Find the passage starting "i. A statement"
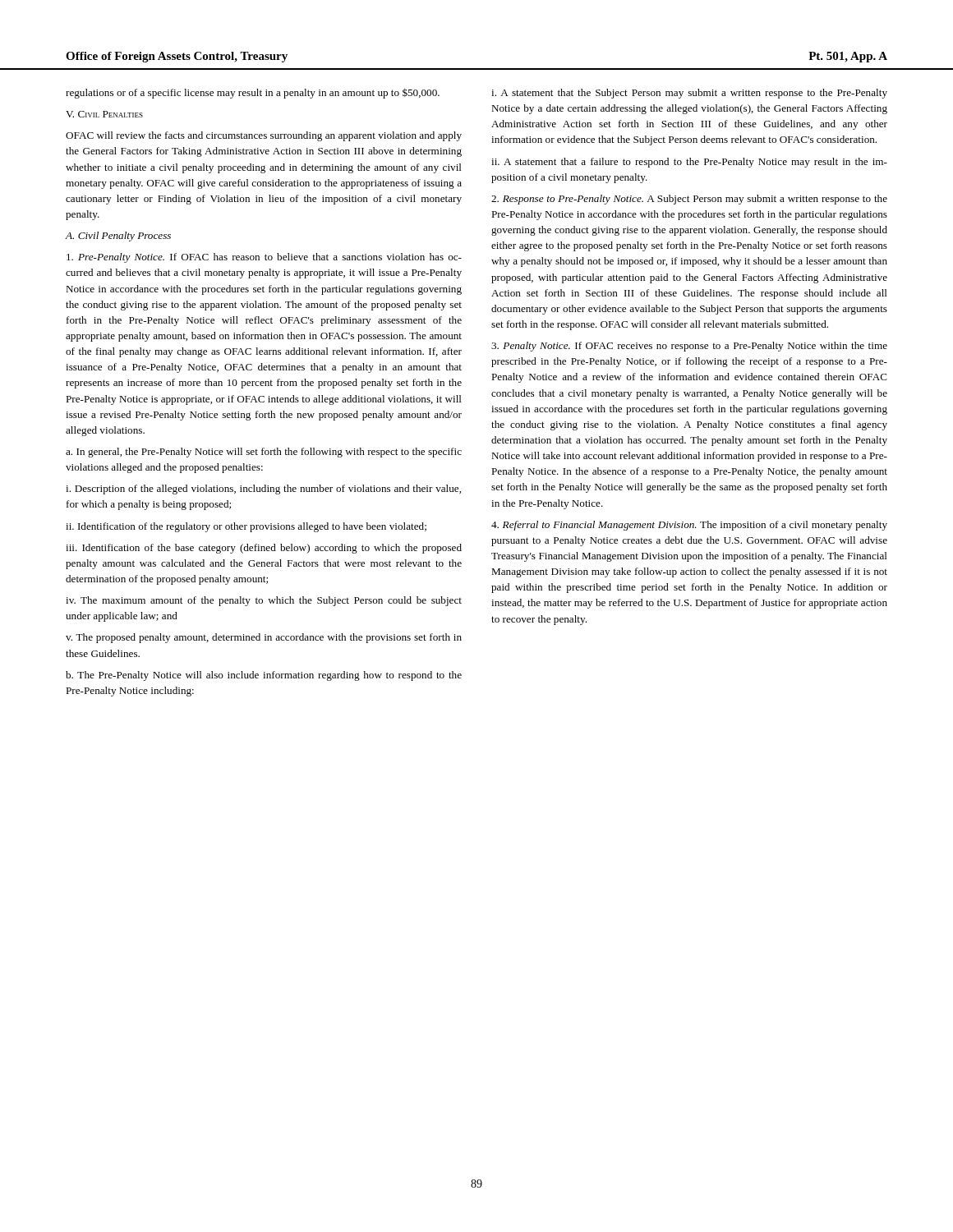The image size is (953, 1232). point(689,116)
